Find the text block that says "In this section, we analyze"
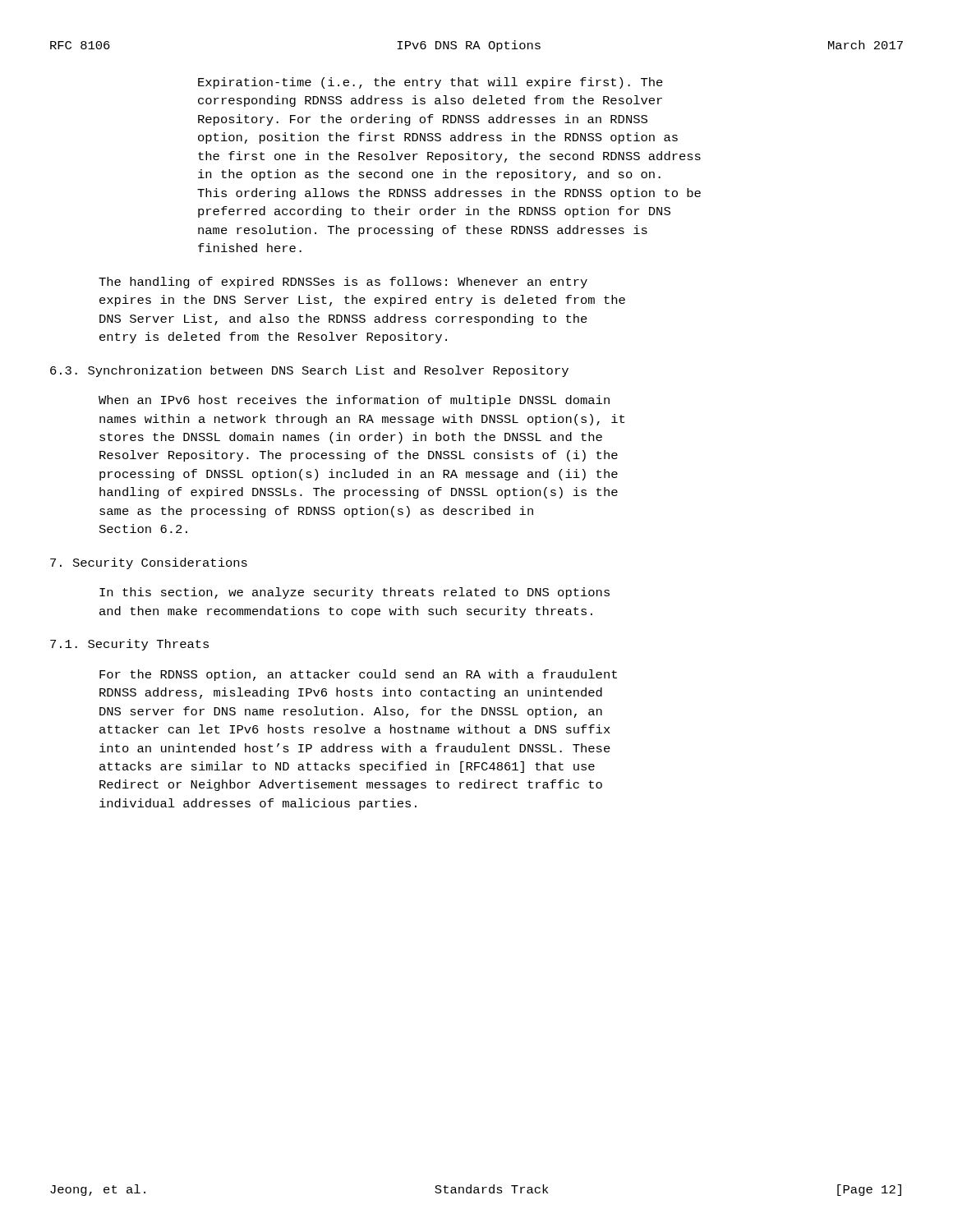 coord(476,603)
